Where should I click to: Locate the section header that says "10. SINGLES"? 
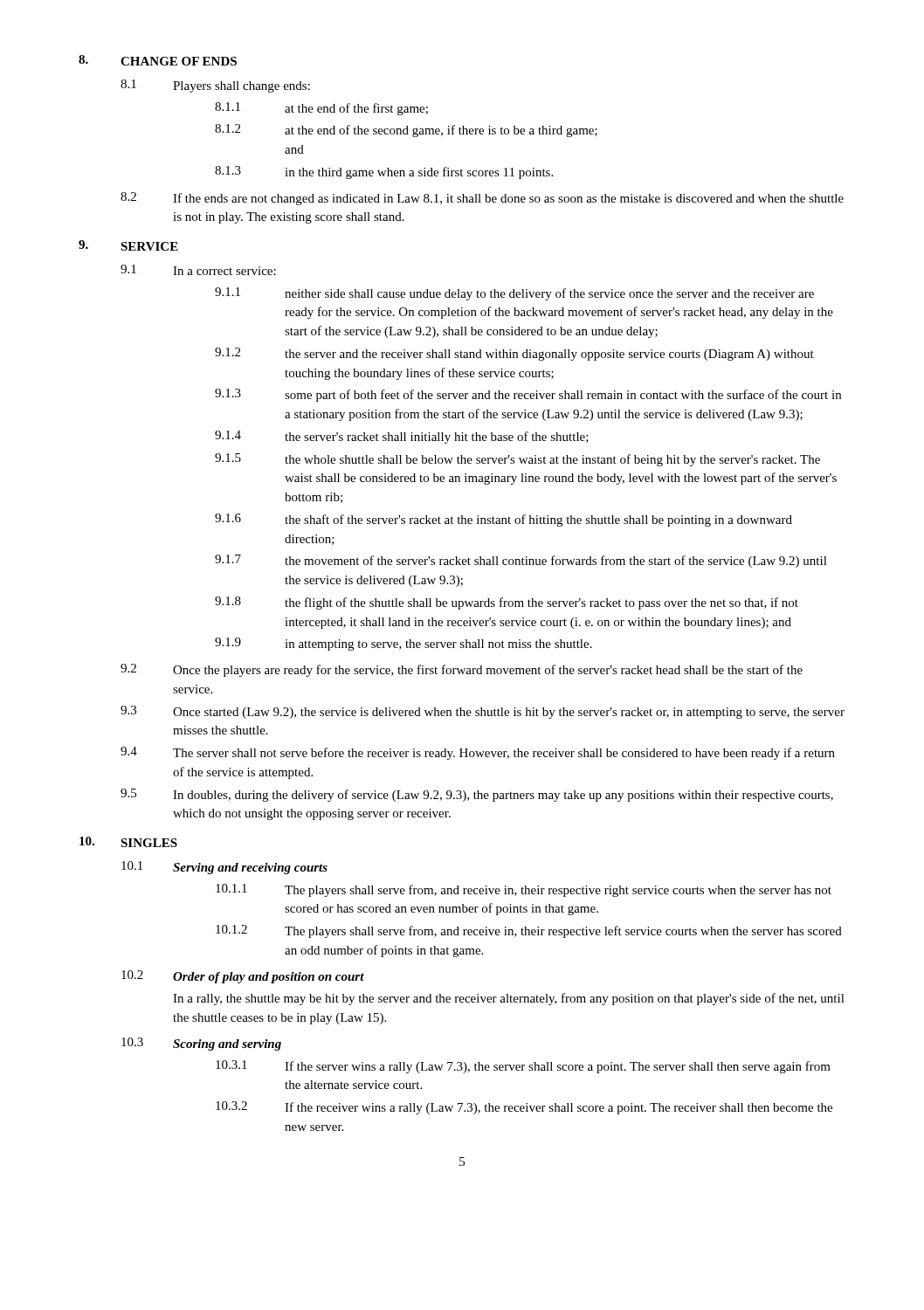tap(128, 842)
